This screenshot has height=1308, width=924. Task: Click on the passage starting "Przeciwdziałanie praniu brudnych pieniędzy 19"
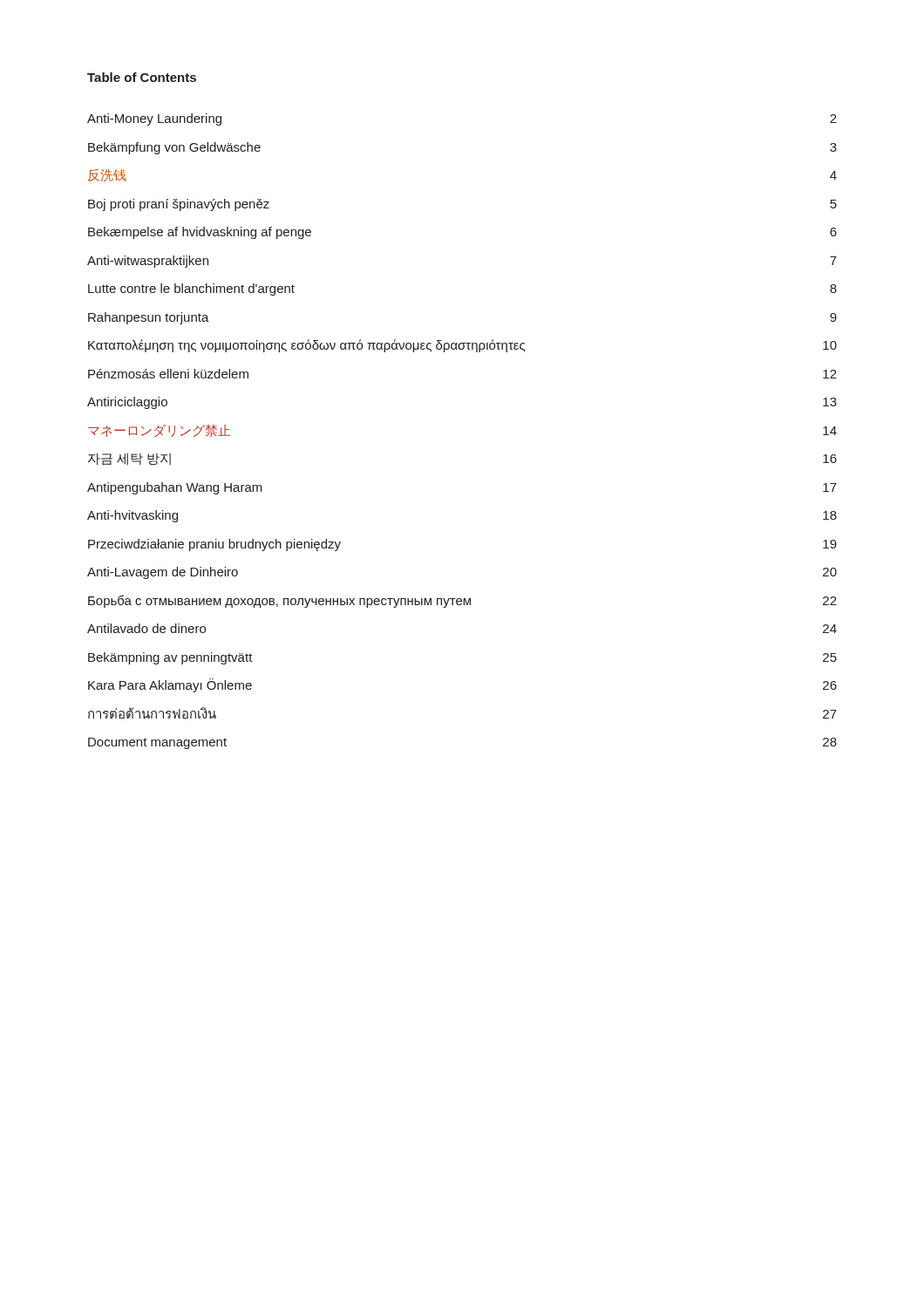pyautogui.click(x=216, y=545)
